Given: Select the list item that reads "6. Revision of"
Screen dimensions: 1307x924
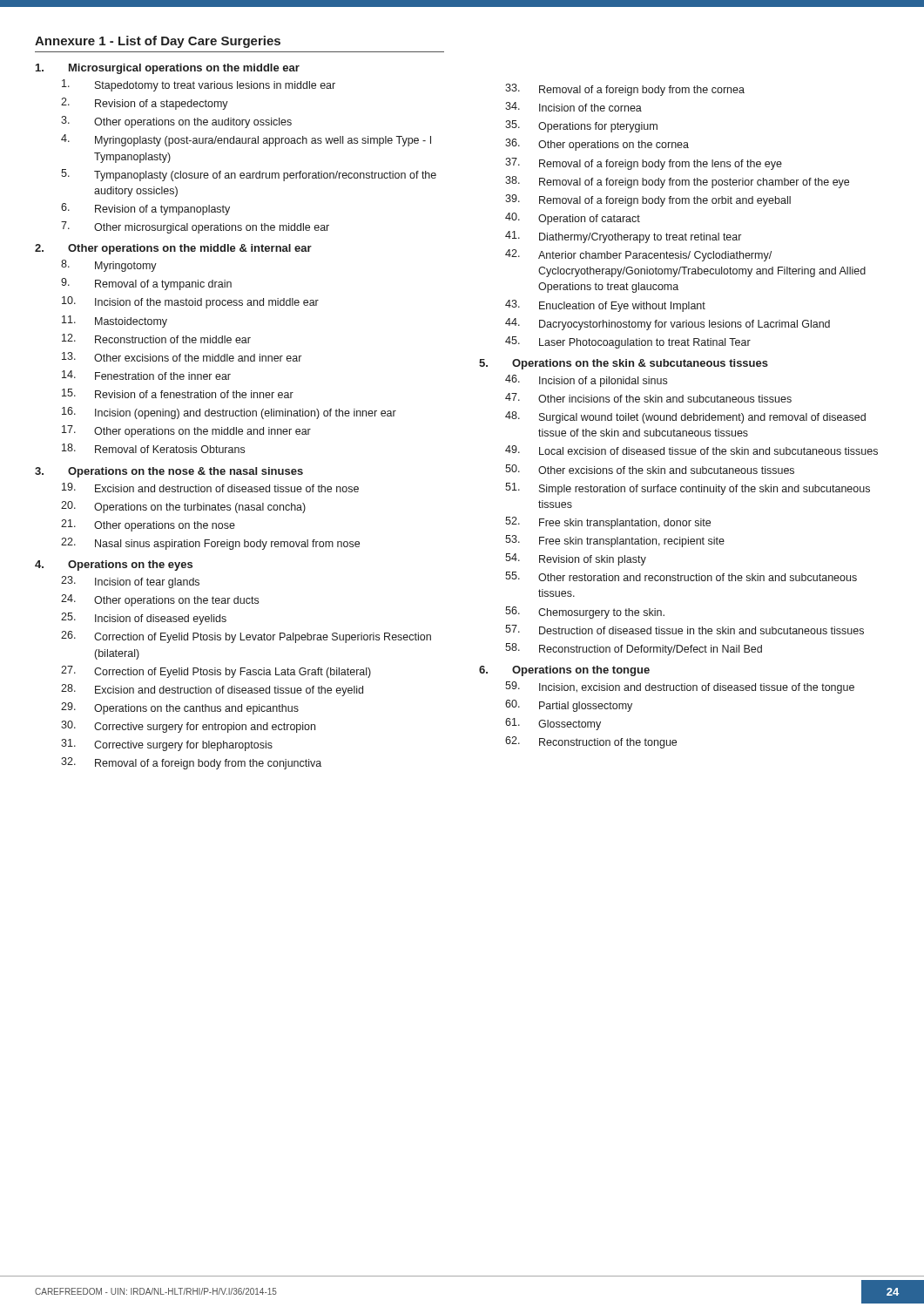Looking at the screenshot, I should point(240,209).
